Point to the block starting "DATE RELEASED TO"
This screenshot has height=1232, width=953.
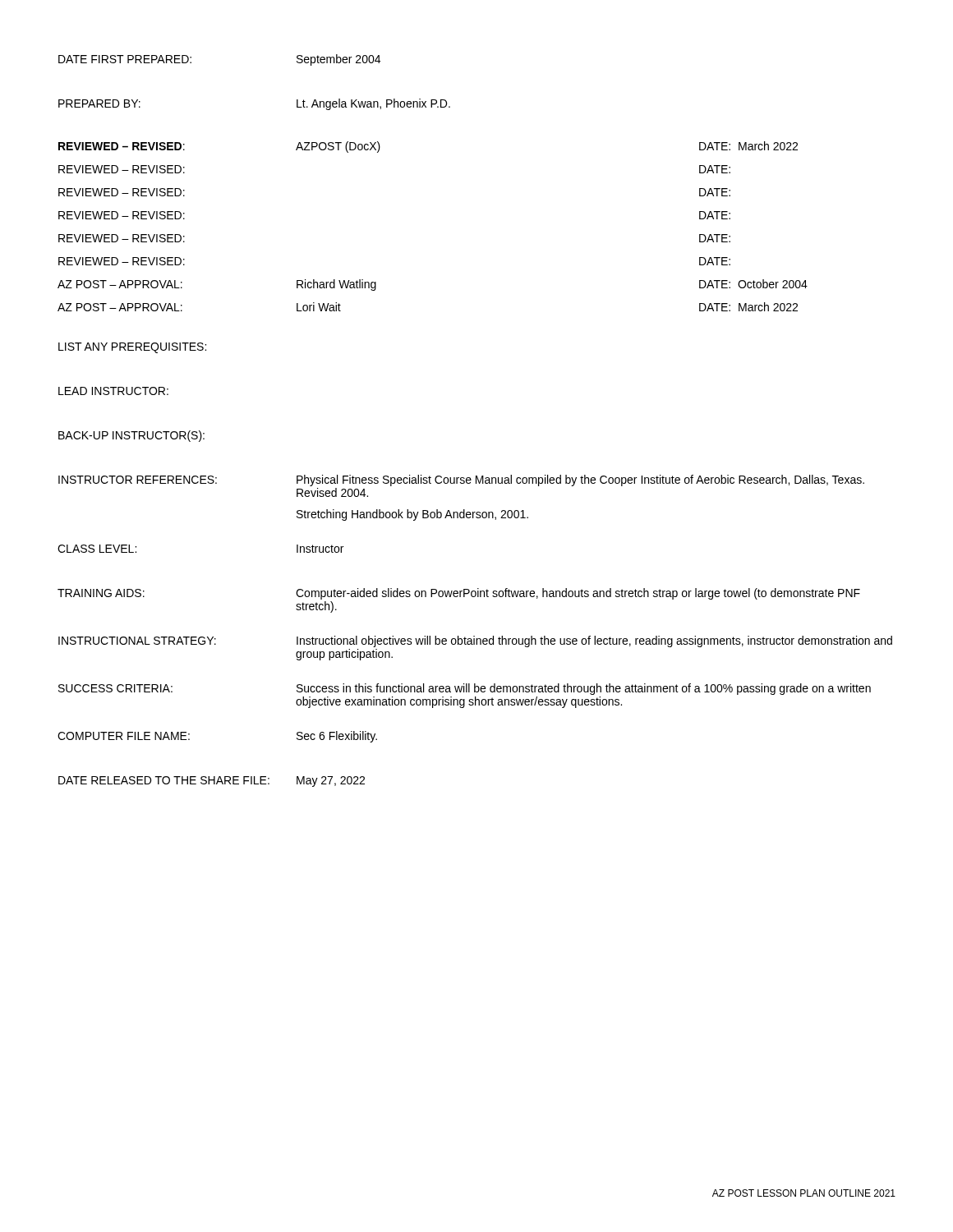point(212,781)
